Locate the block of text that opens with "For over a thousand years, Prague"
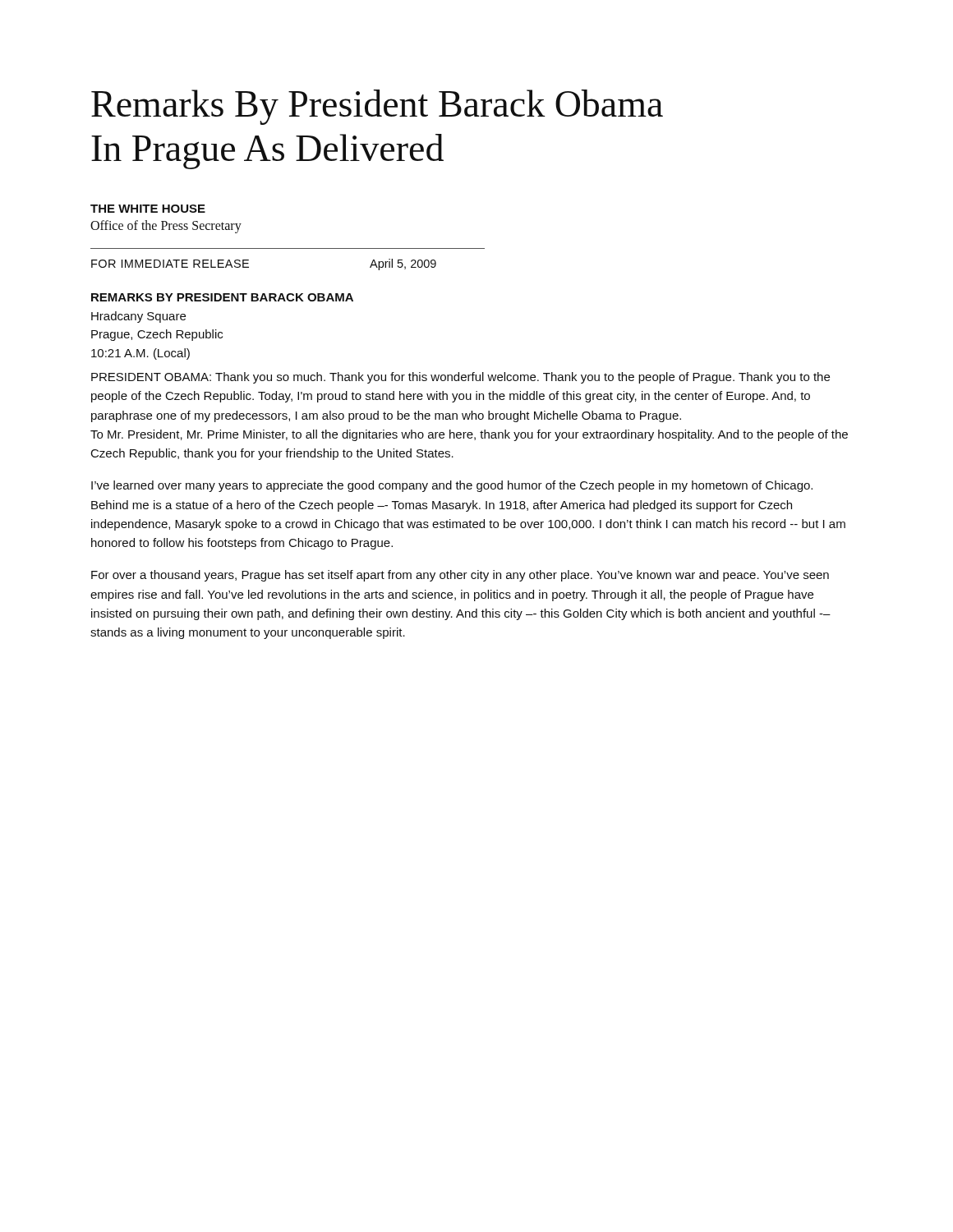 click(x=472, y=604)
